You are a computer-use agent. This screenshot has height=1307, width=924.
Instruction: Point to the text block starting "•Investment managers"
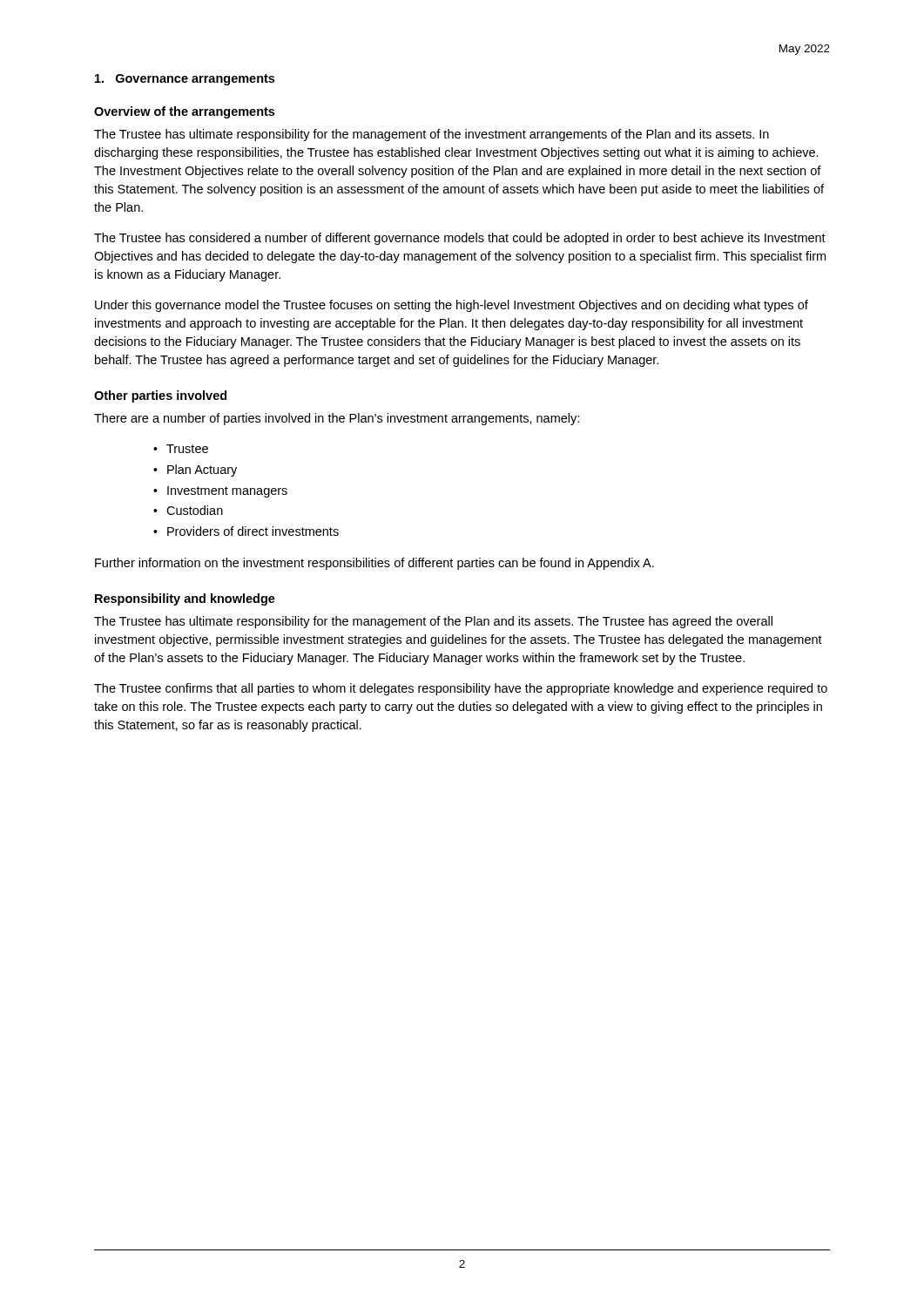tap(221, 491)
